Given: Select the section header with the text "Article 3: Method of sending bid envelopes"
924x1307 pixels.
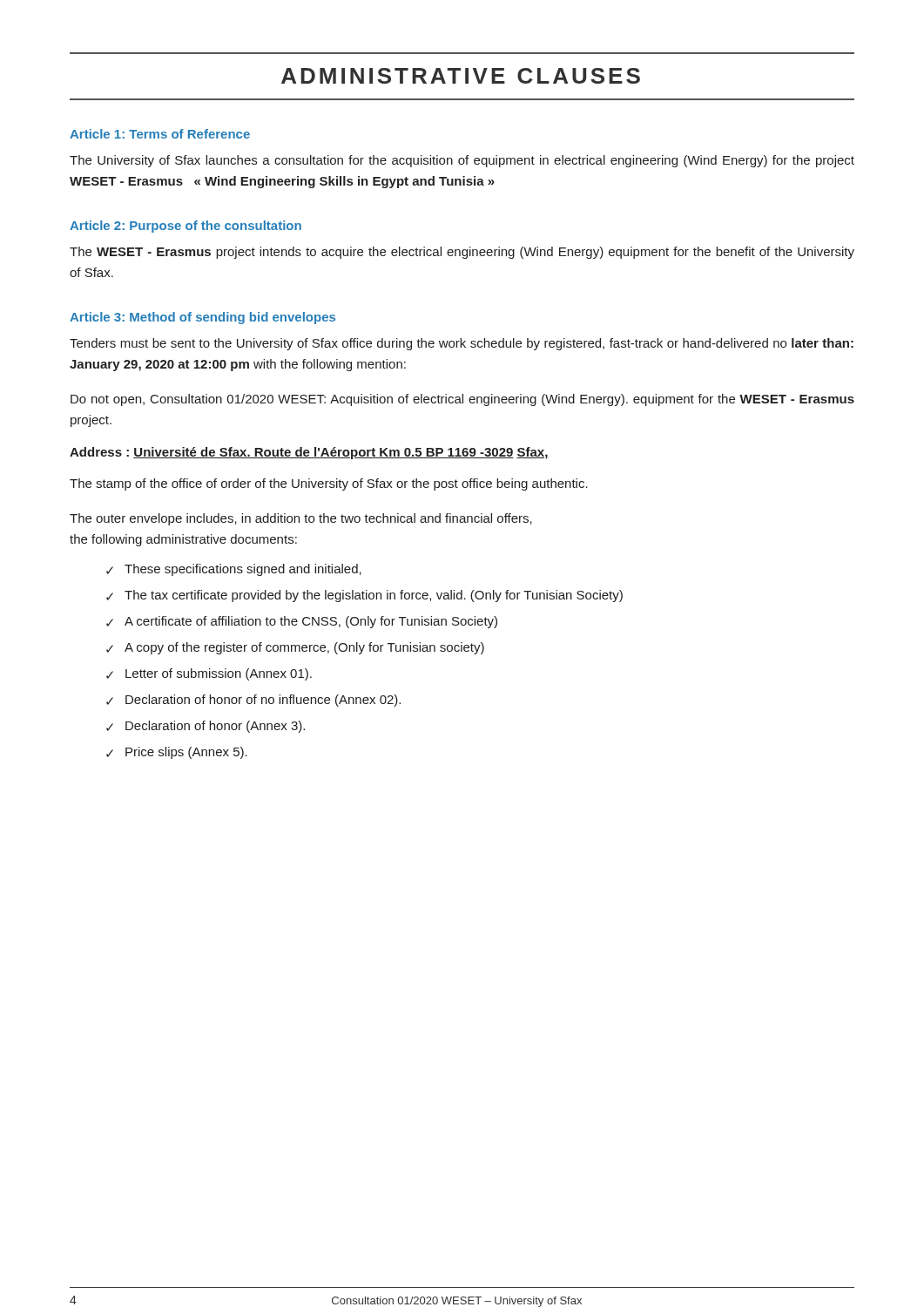Looking at the screenshot, I should click(203, 317).
